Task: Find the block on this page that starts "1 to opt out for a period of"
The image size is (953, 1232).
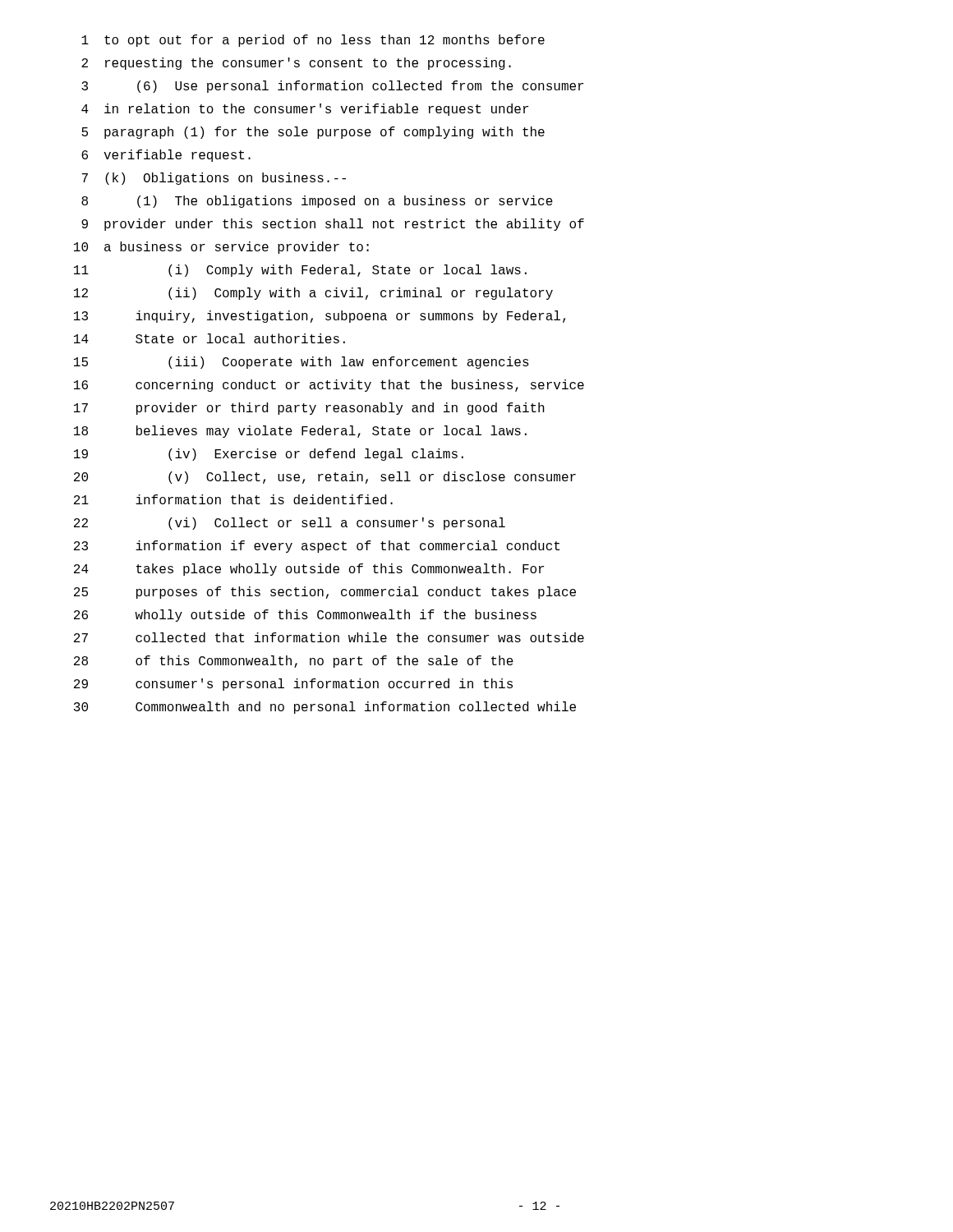Action: tap(476, 41)
